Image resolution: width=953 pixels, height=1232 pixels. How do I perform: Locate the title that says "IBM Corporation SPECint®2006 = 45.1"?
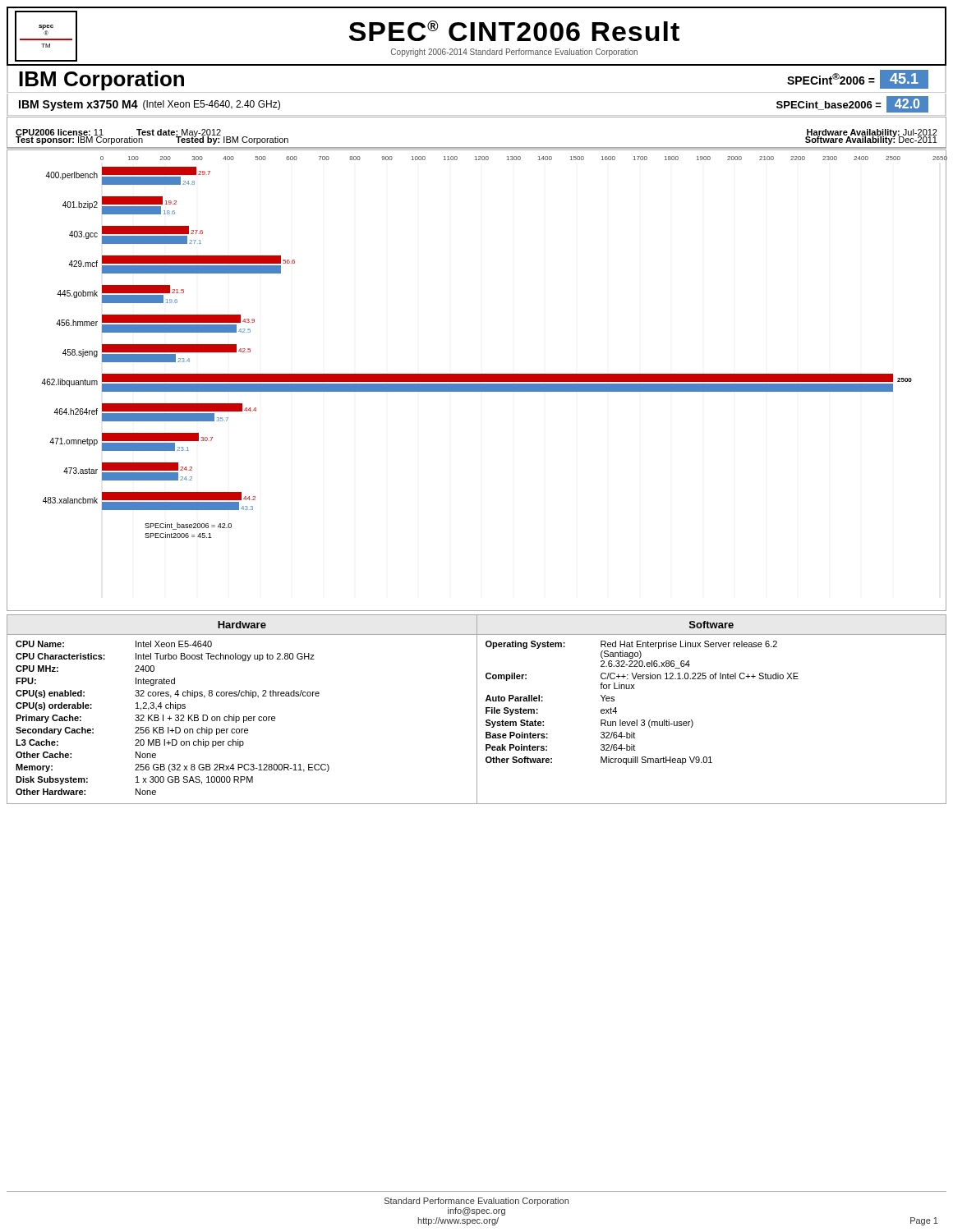96,80
